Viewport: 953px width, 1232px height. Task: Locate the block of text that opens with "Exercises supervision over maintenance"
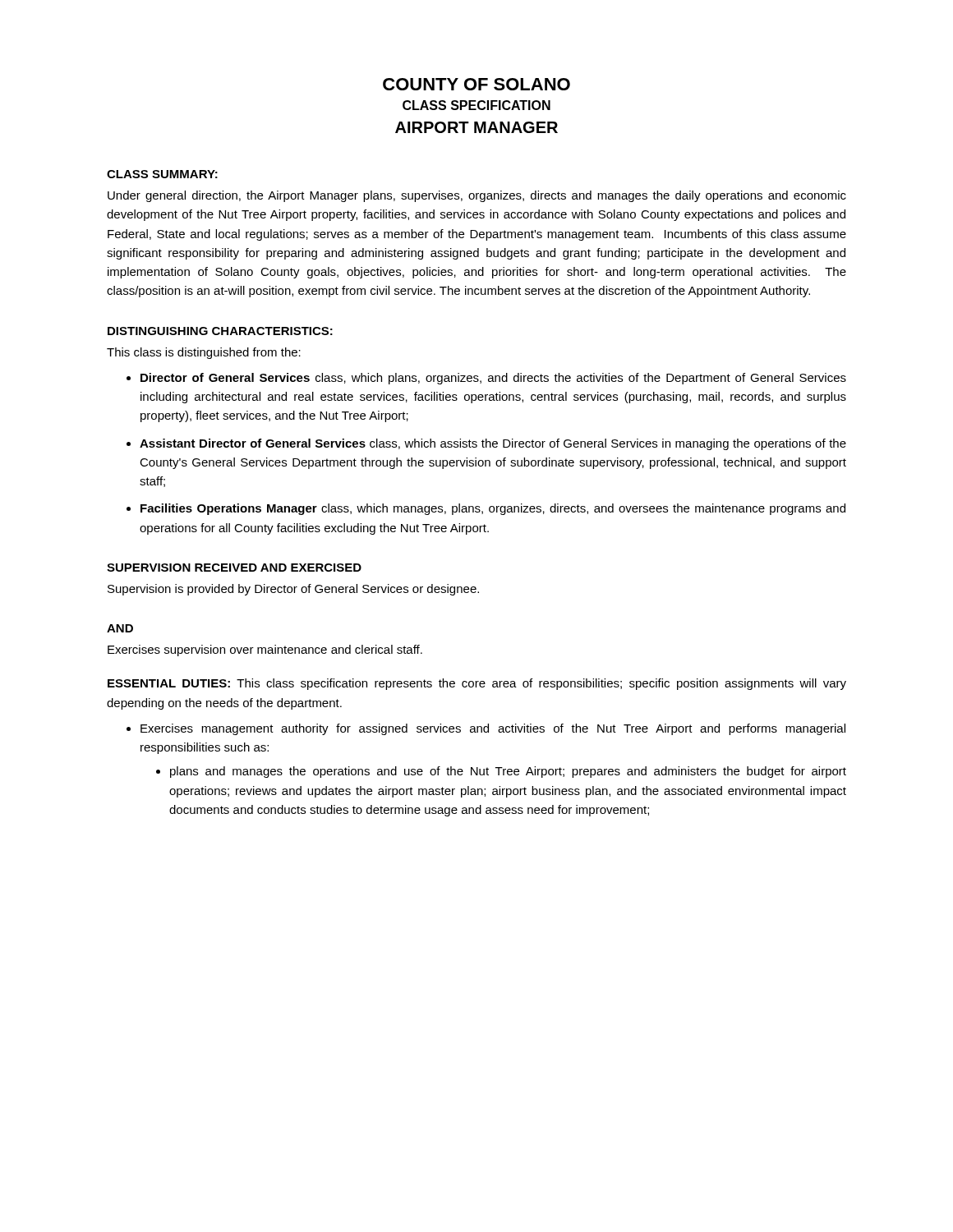pyautogui.click(x=265, y=649)
